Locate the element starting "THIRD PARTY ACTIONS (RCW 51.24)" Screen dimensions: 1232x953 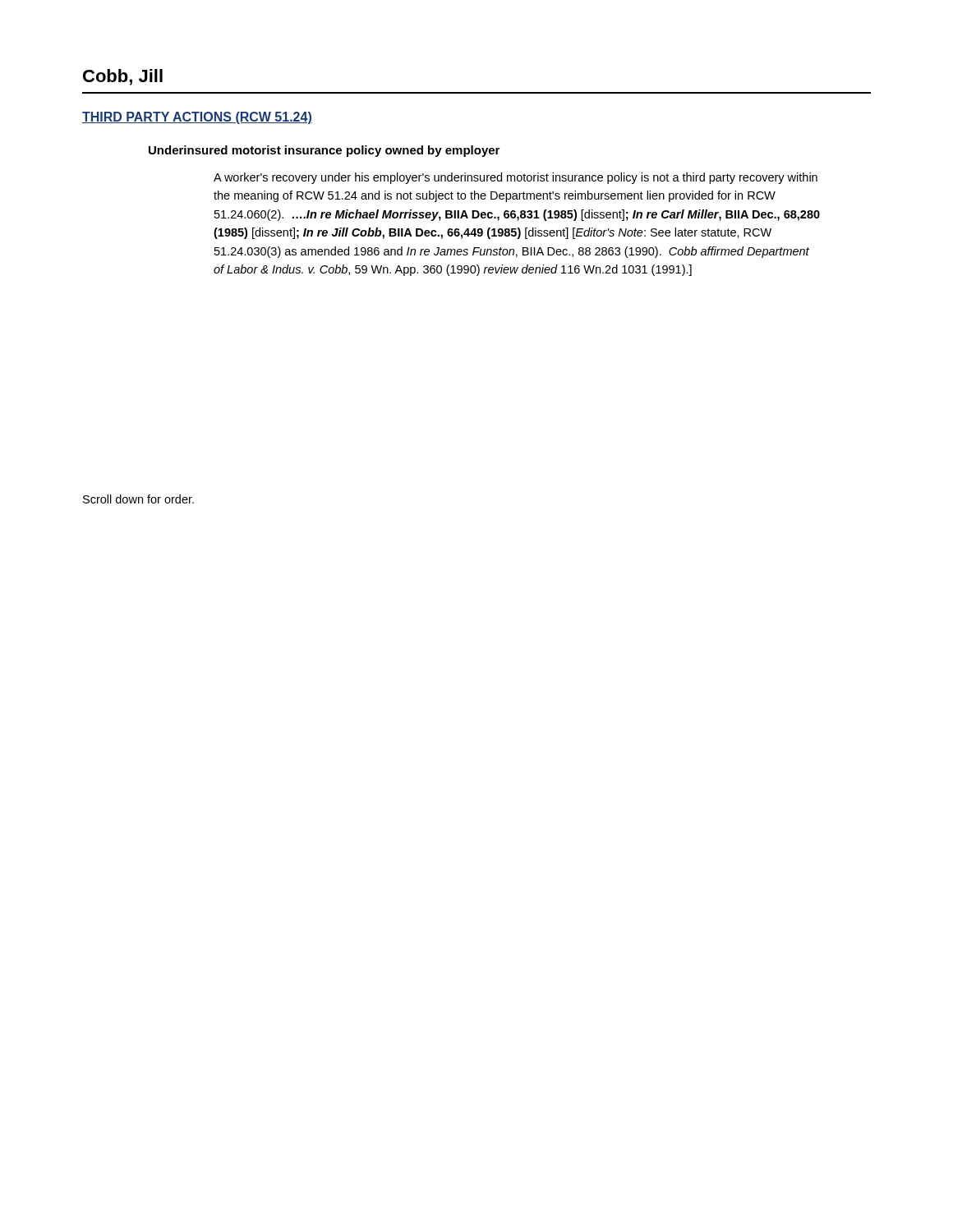197,117
